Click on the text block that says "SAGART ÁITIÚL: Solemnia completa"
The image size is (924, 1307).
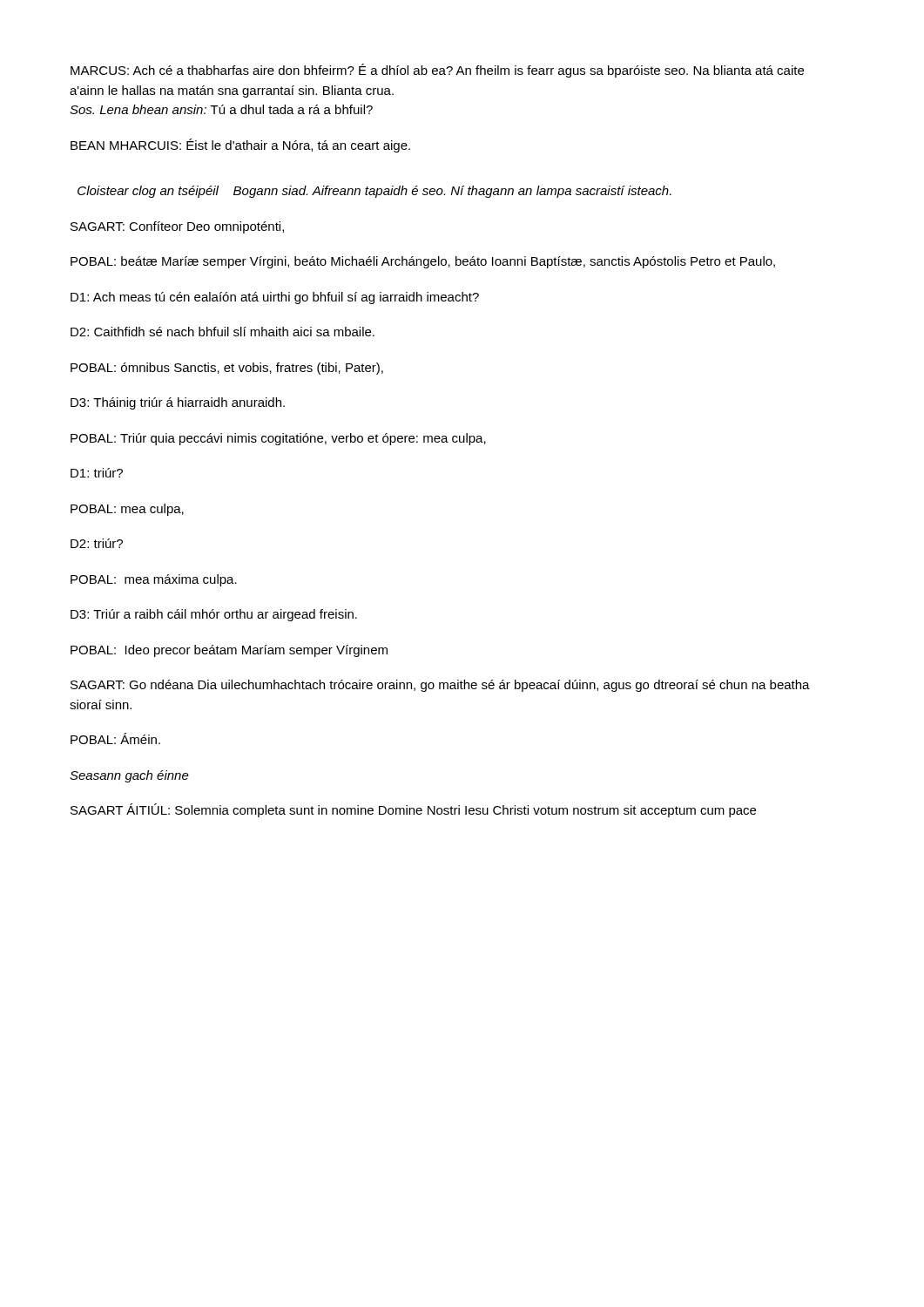coord(413,810)
